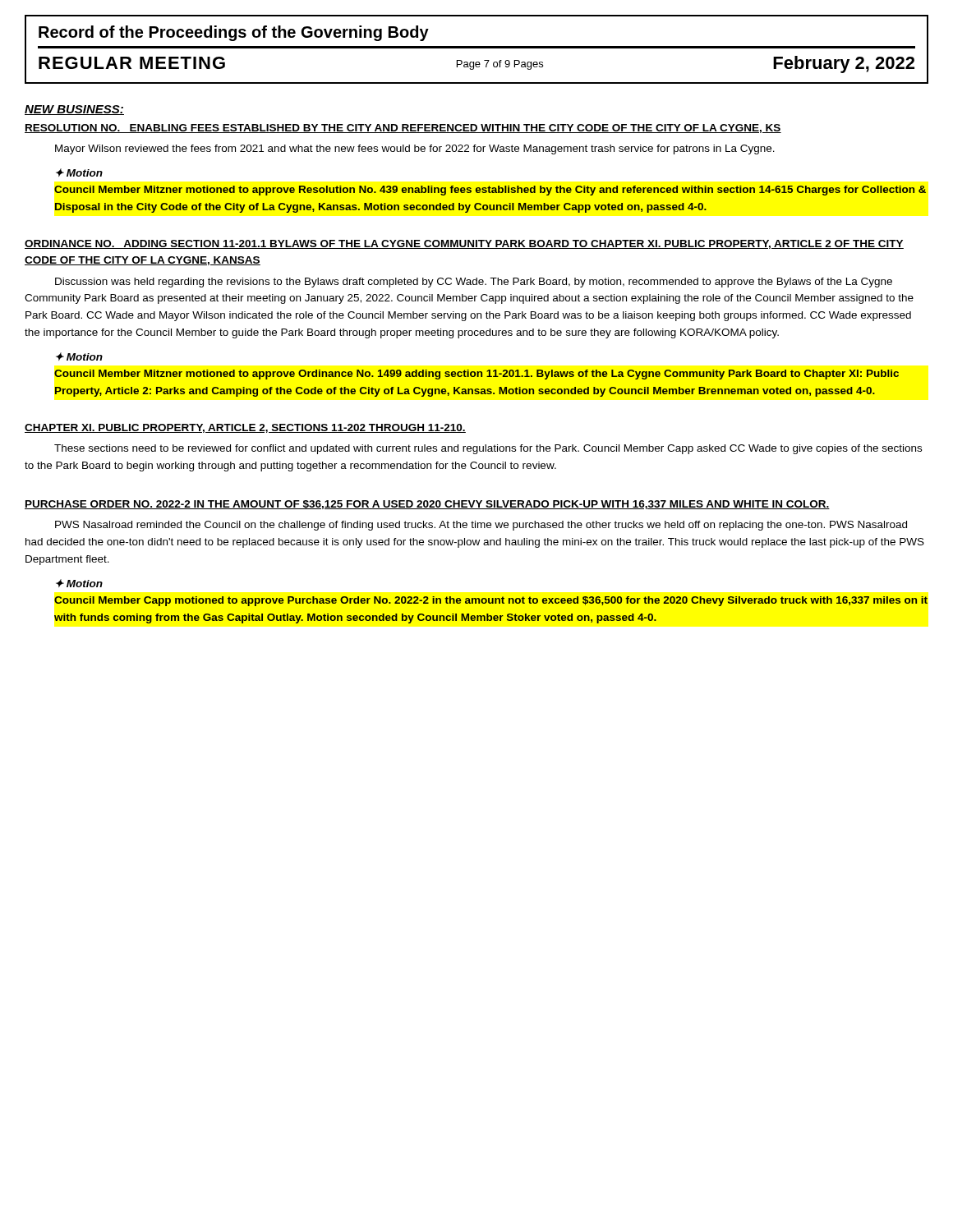Find the section header on this page that starts "ORDINANCE NO. ADDING SECTION 11-201.1 BYLAWS OF"

coord(464,252)
